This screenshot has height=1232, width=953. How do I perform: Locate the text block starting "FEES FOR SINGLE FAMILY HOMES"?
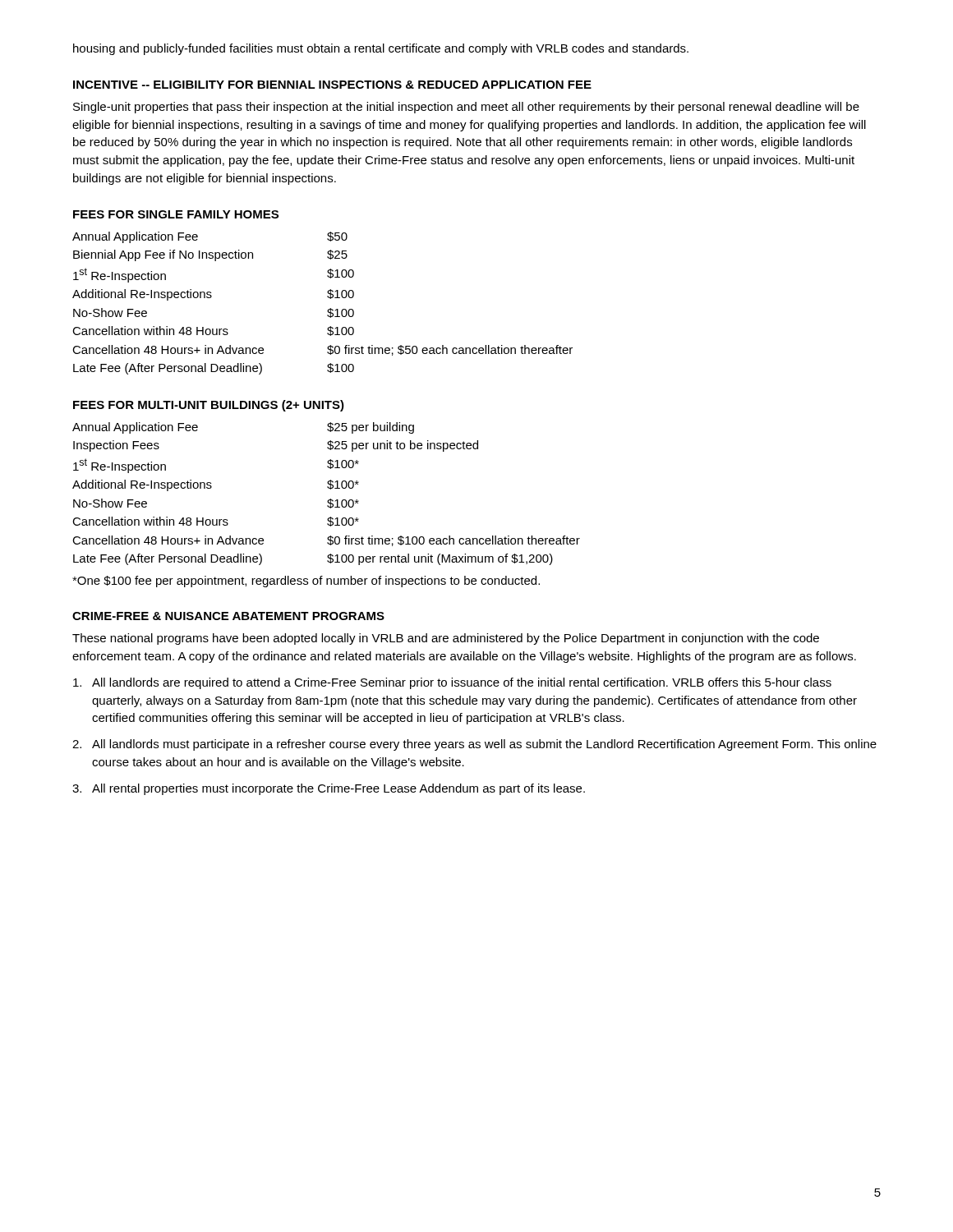[x=176, y=214]
